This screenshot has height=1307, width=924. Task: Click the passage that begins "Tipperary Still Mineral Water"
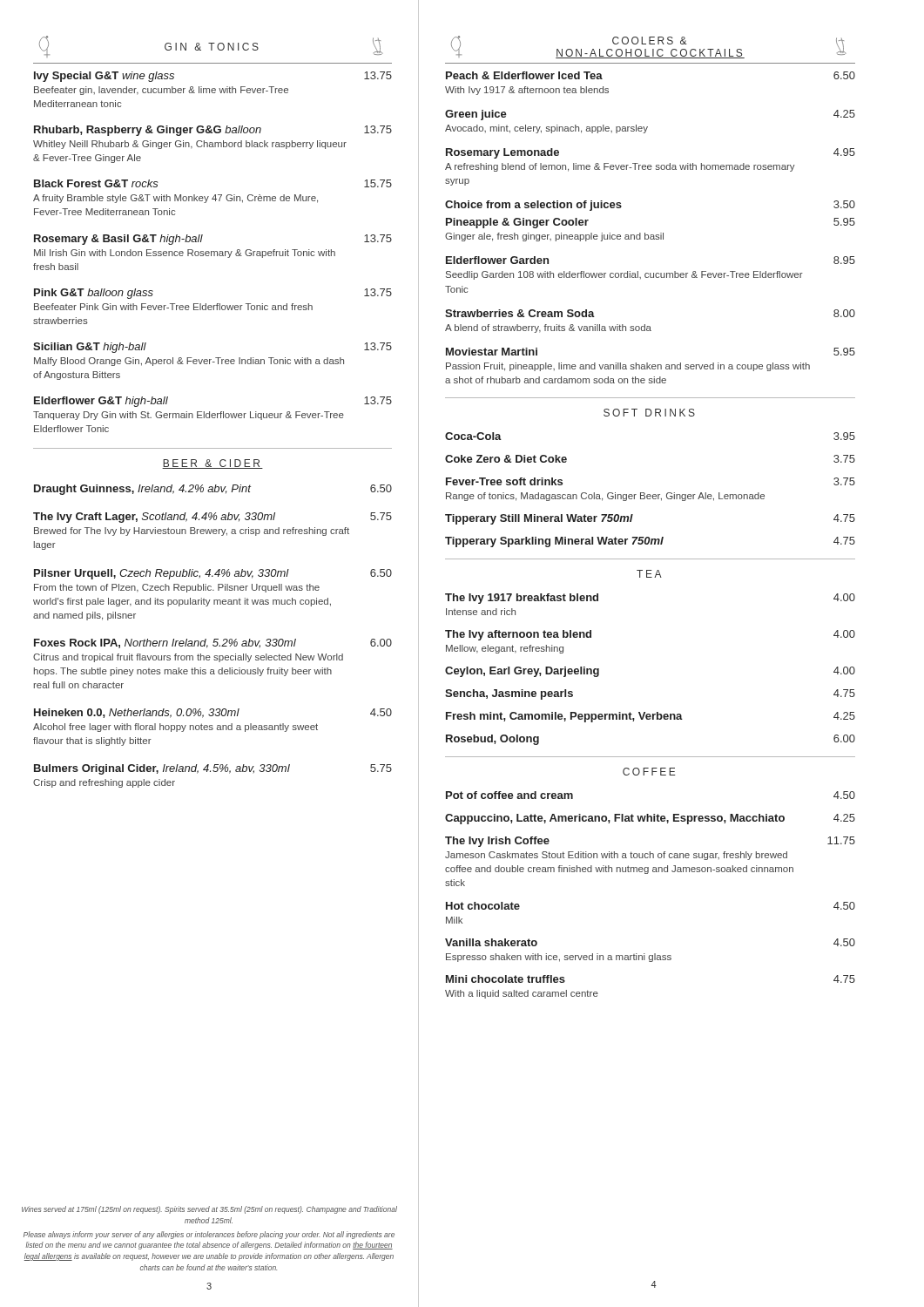(x=539, y=518)
